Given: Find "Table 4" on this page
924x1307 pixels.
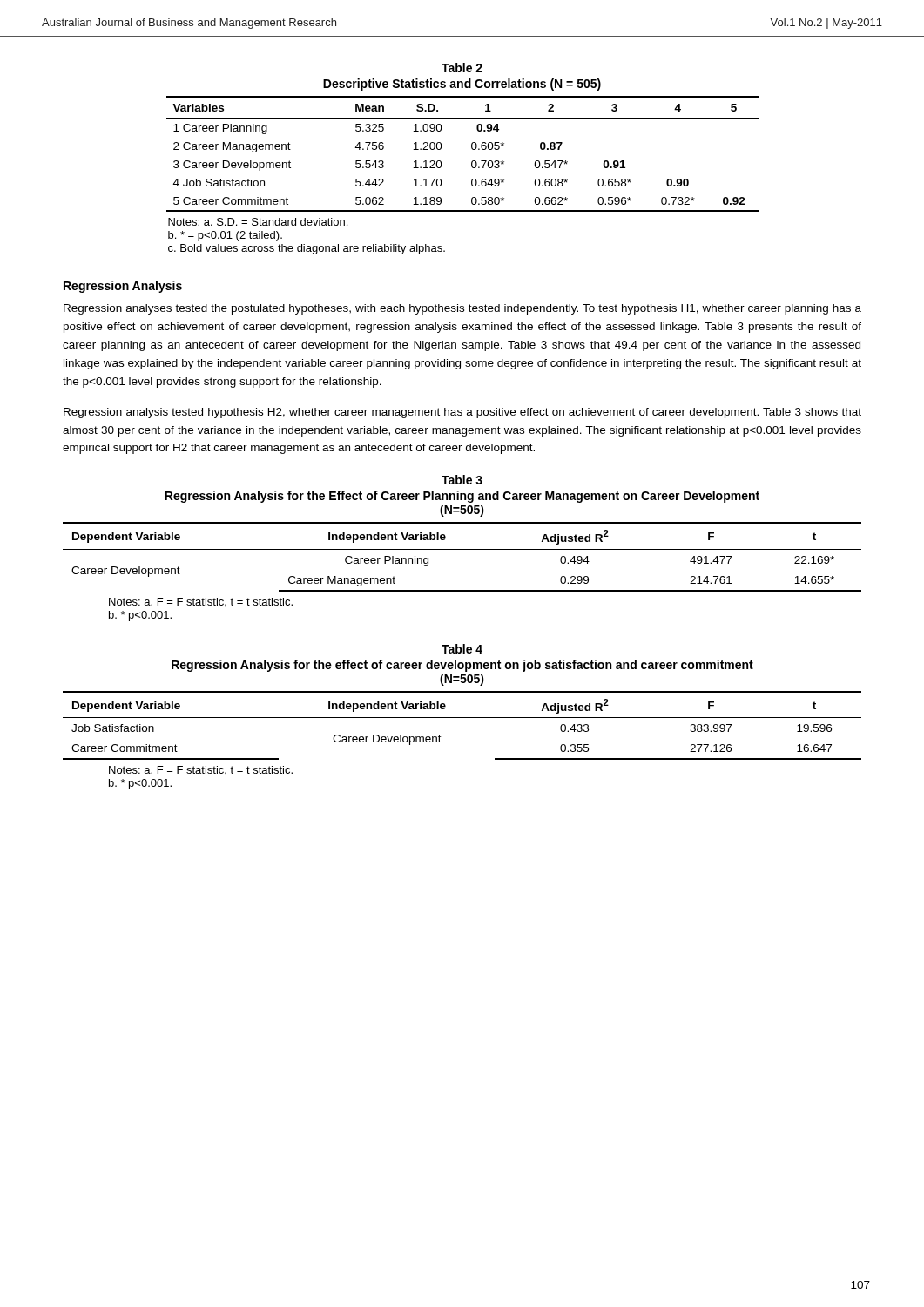Looking at the screenshot, I should coord(462,649).
